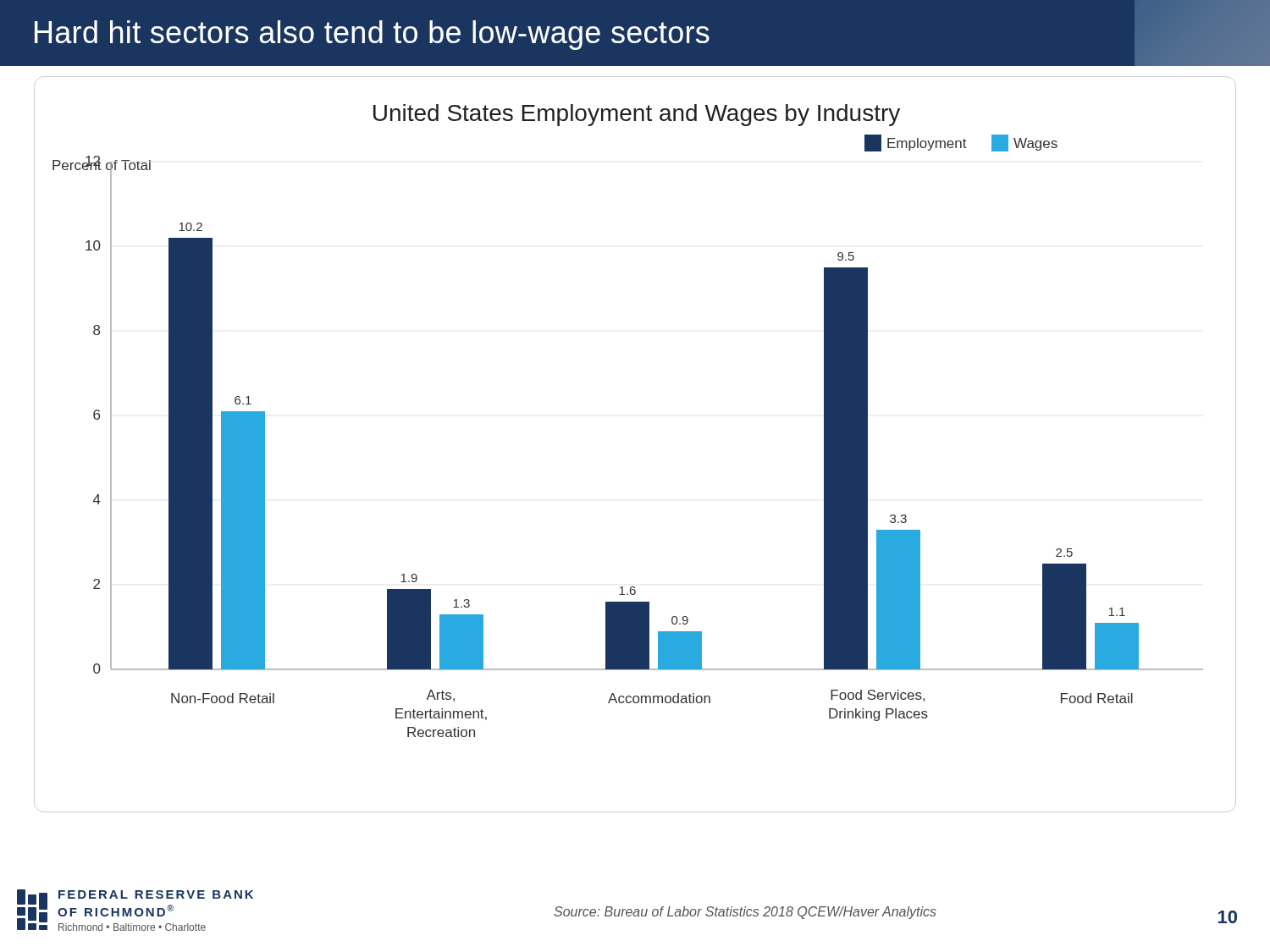
Task: Click on the grouped bar chart
Action: click(x=635, y=444)
